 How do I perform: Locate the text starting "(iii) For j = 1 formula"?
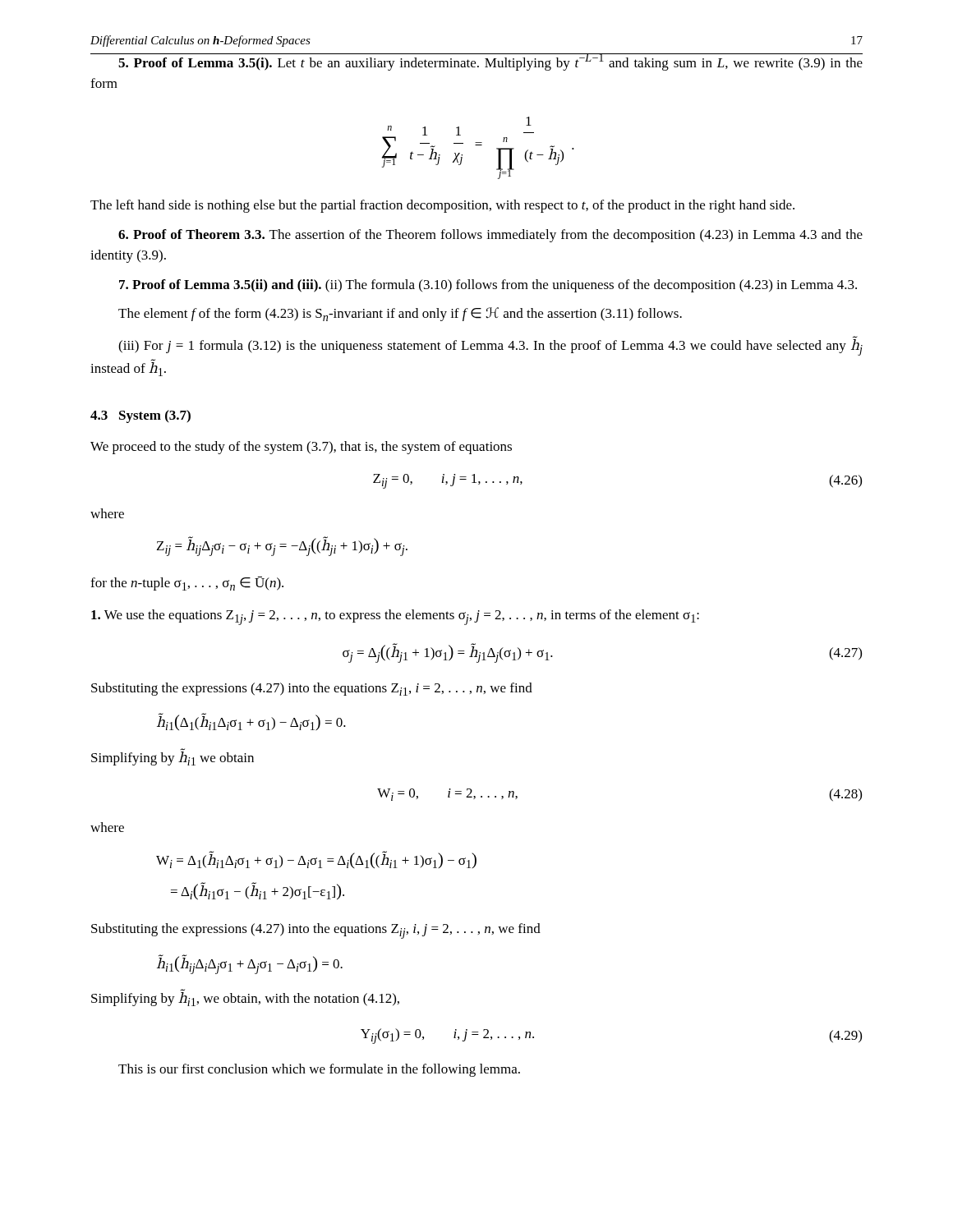[476, 359]
